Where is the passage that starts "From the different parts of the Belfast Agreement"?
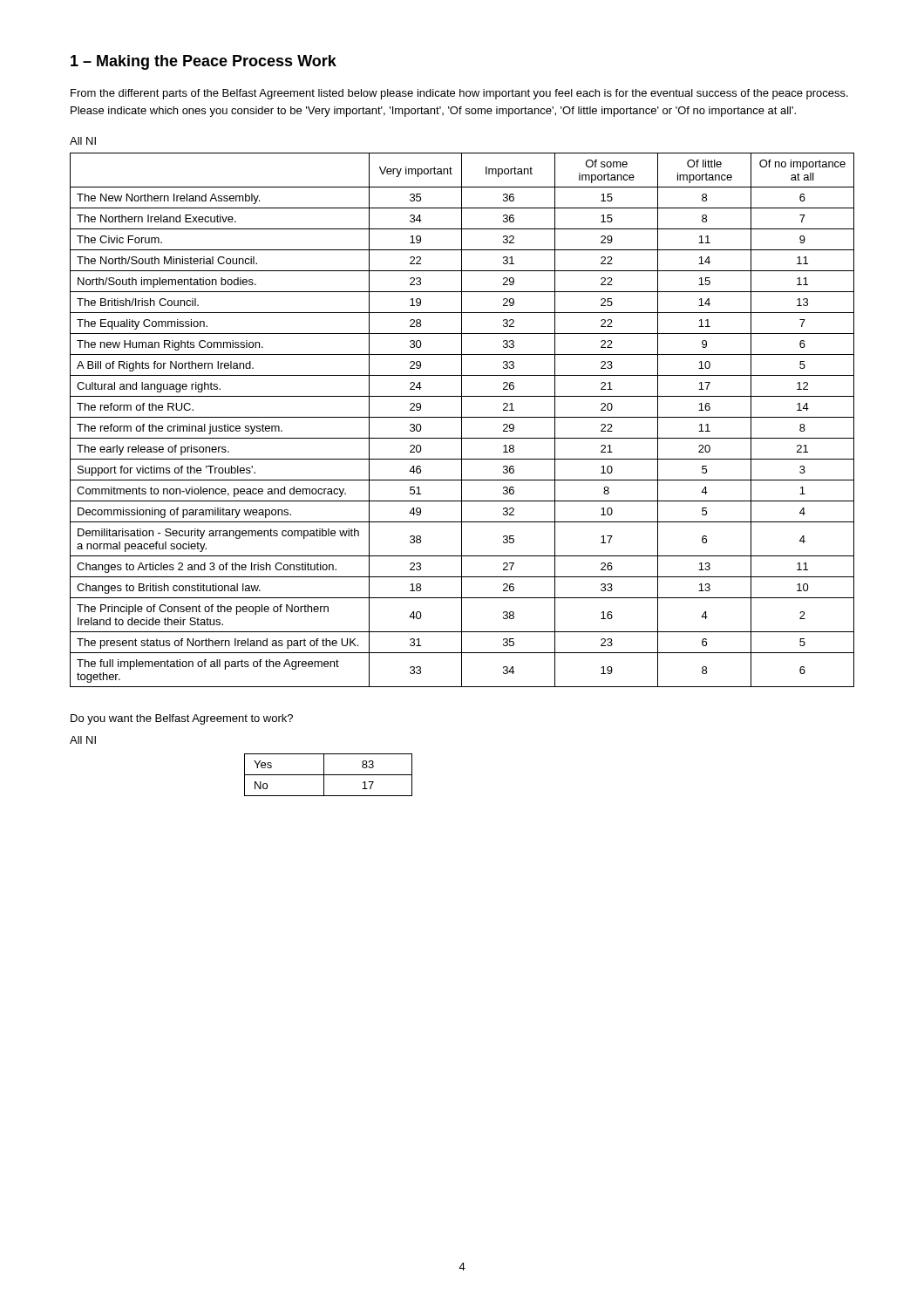 click(459, 101)
